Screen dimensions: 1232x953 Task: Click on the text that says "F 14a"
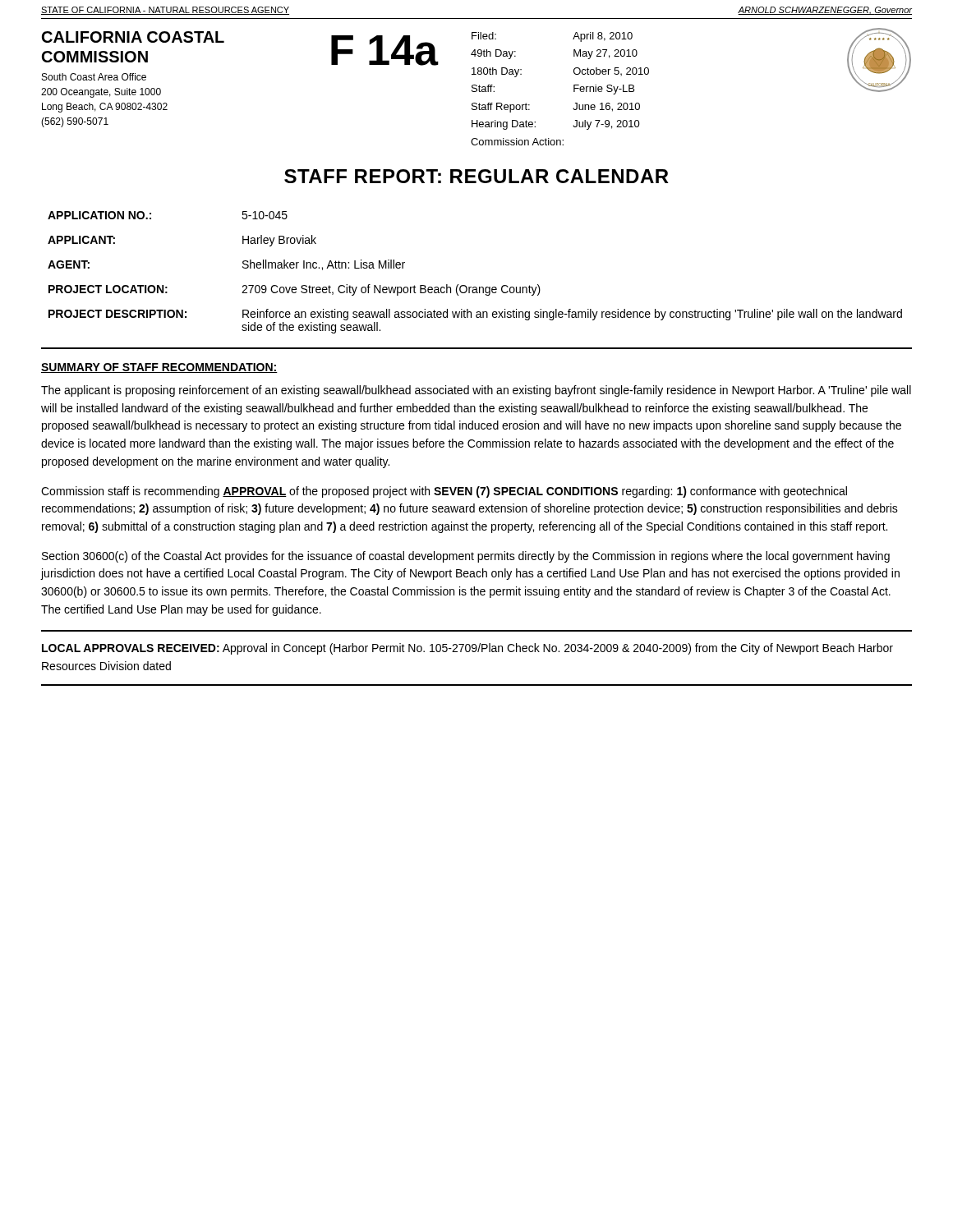pyautogui.click(x=383, y=50)
